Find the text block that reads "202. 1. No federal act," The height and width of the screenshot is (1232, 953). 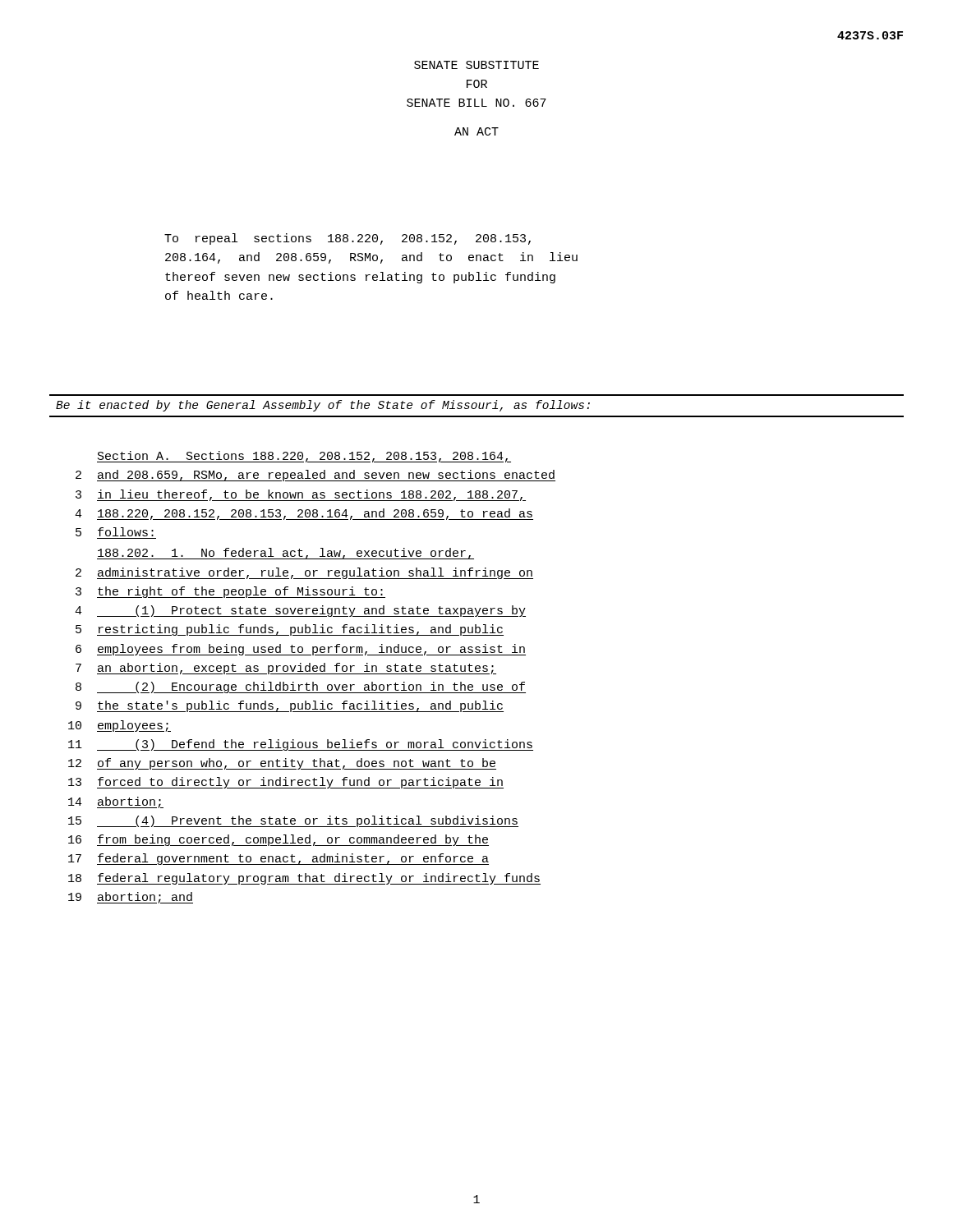coord(476,573)
